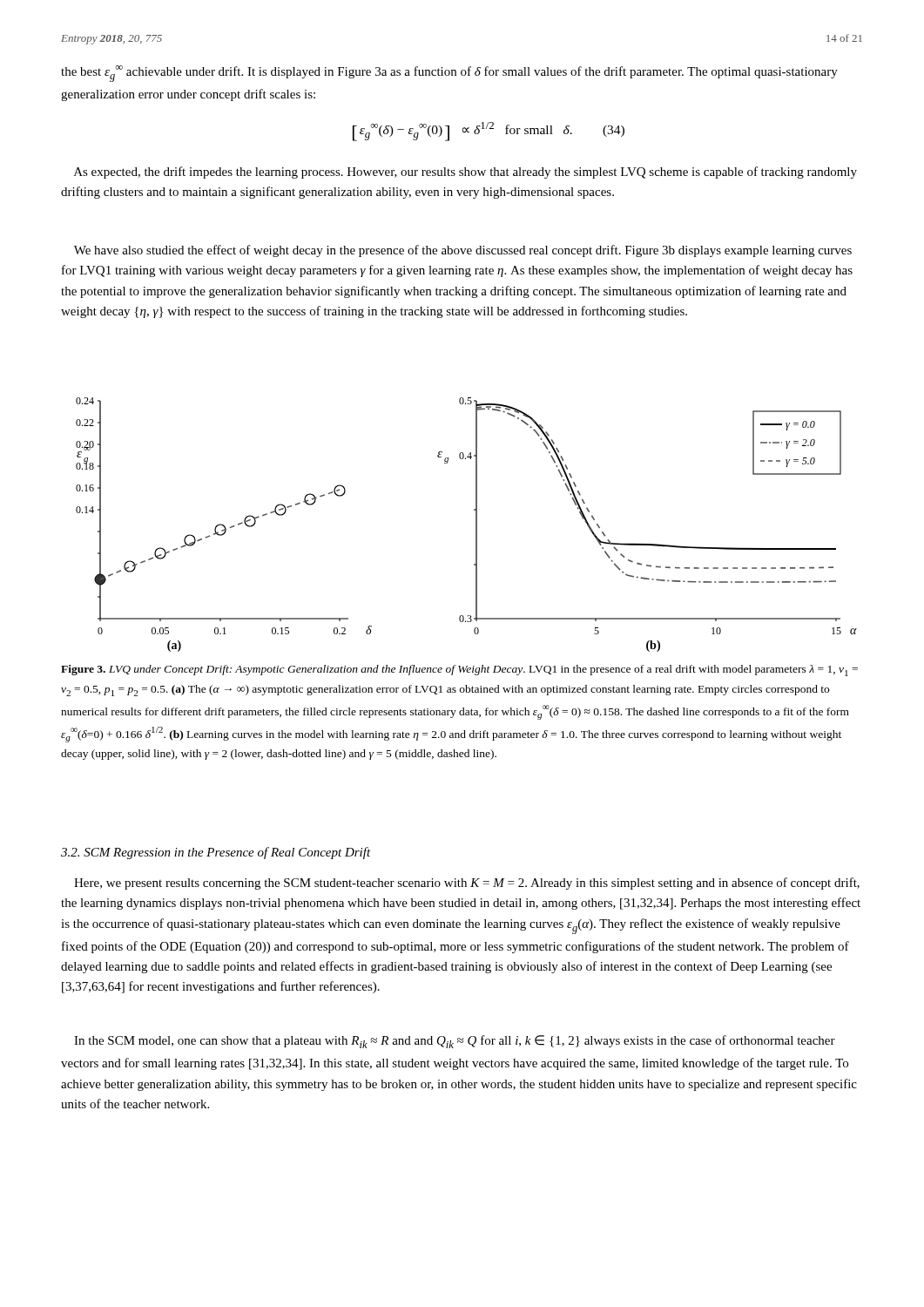Point to the text block starting "3.2. SCM Regression"
Screen dimensions: 1307x924
pyautogui.click(x=216, y=852)
